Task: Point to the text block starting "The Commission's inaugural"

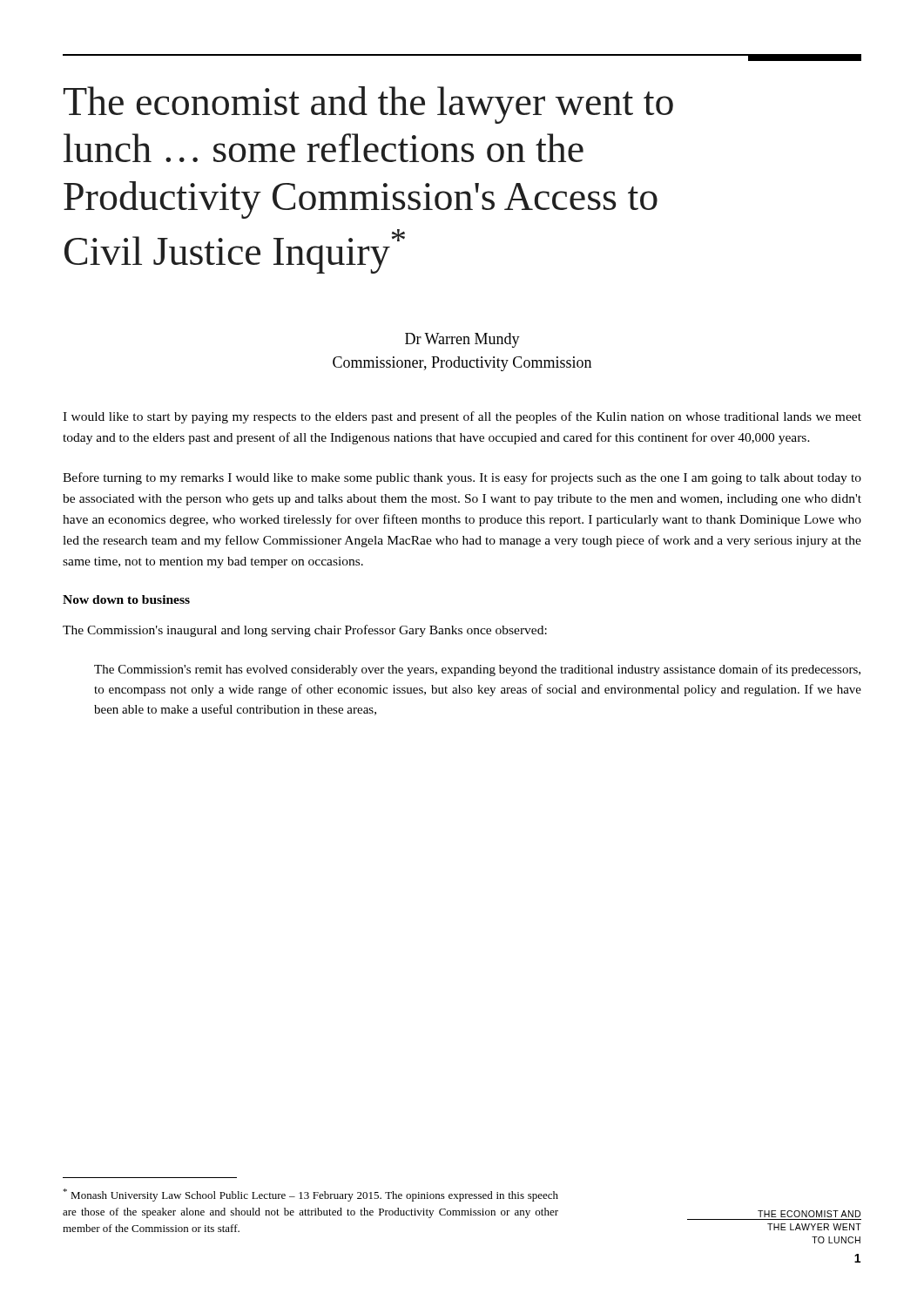Action: point(305,629)
